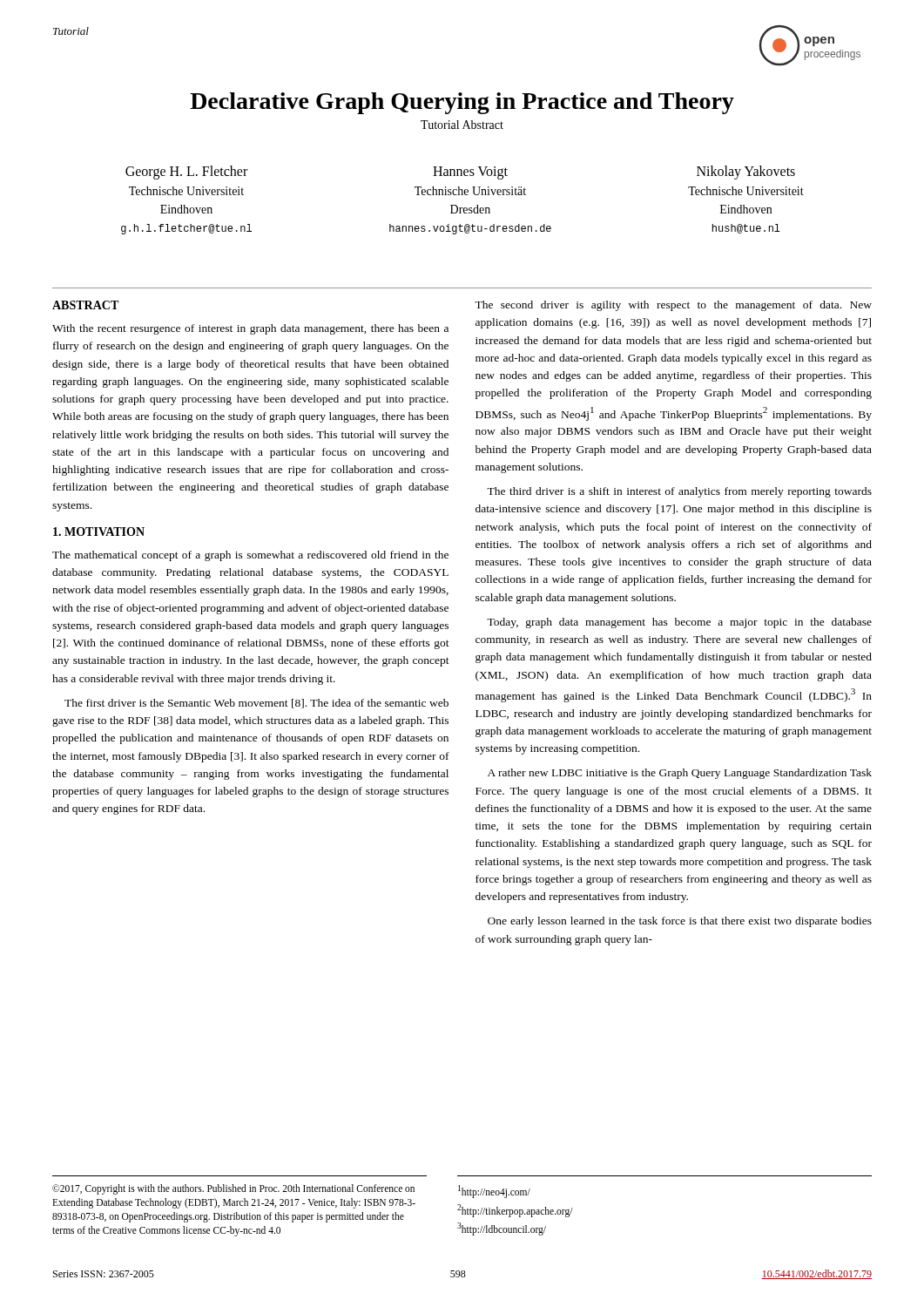Find the logo
Image resolution: width=924 pixels, height=1307 pixels.
pos(815,45)
